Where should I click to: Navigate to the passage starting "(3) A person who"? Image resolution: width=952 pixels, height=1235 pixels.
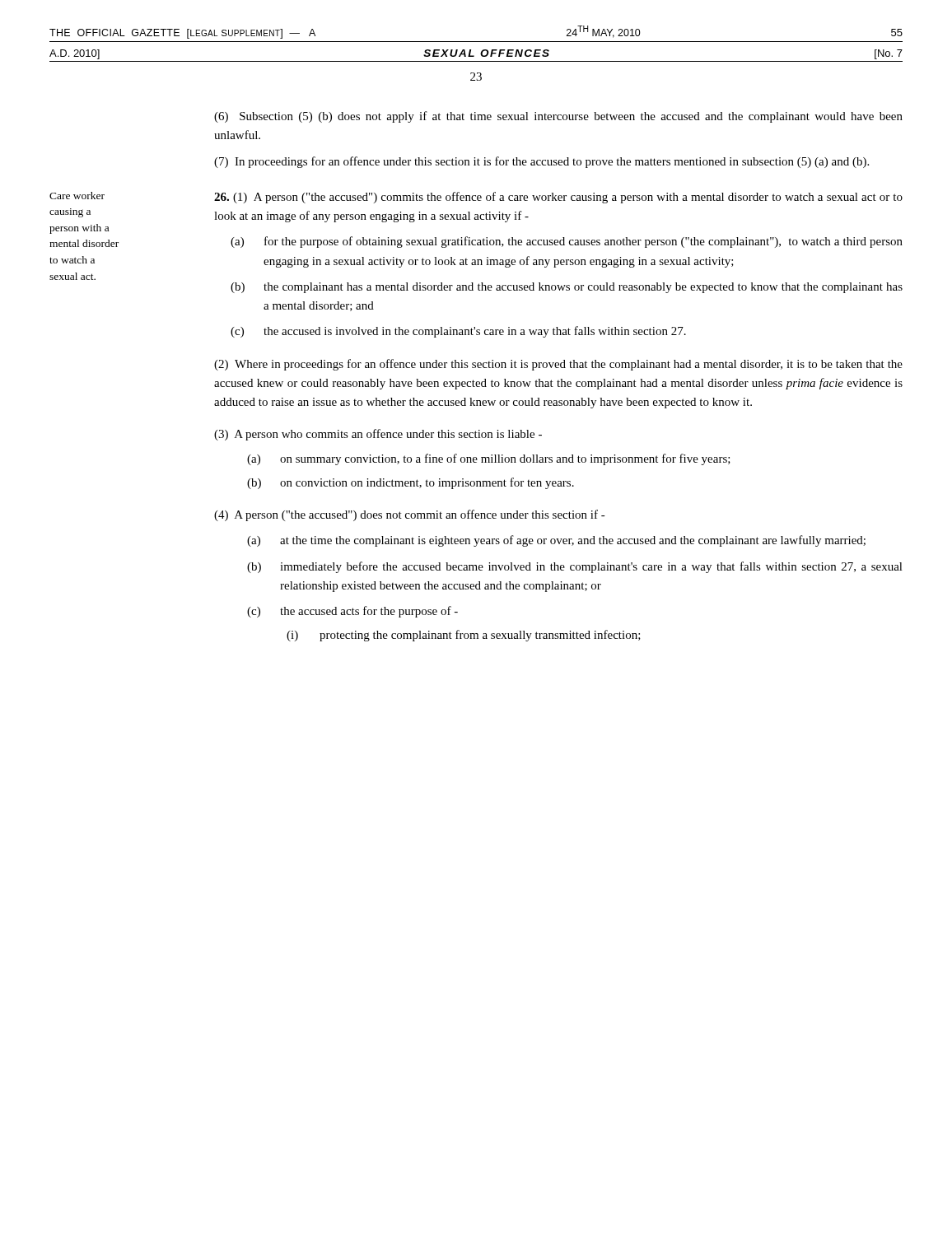[x=378, y=434]
